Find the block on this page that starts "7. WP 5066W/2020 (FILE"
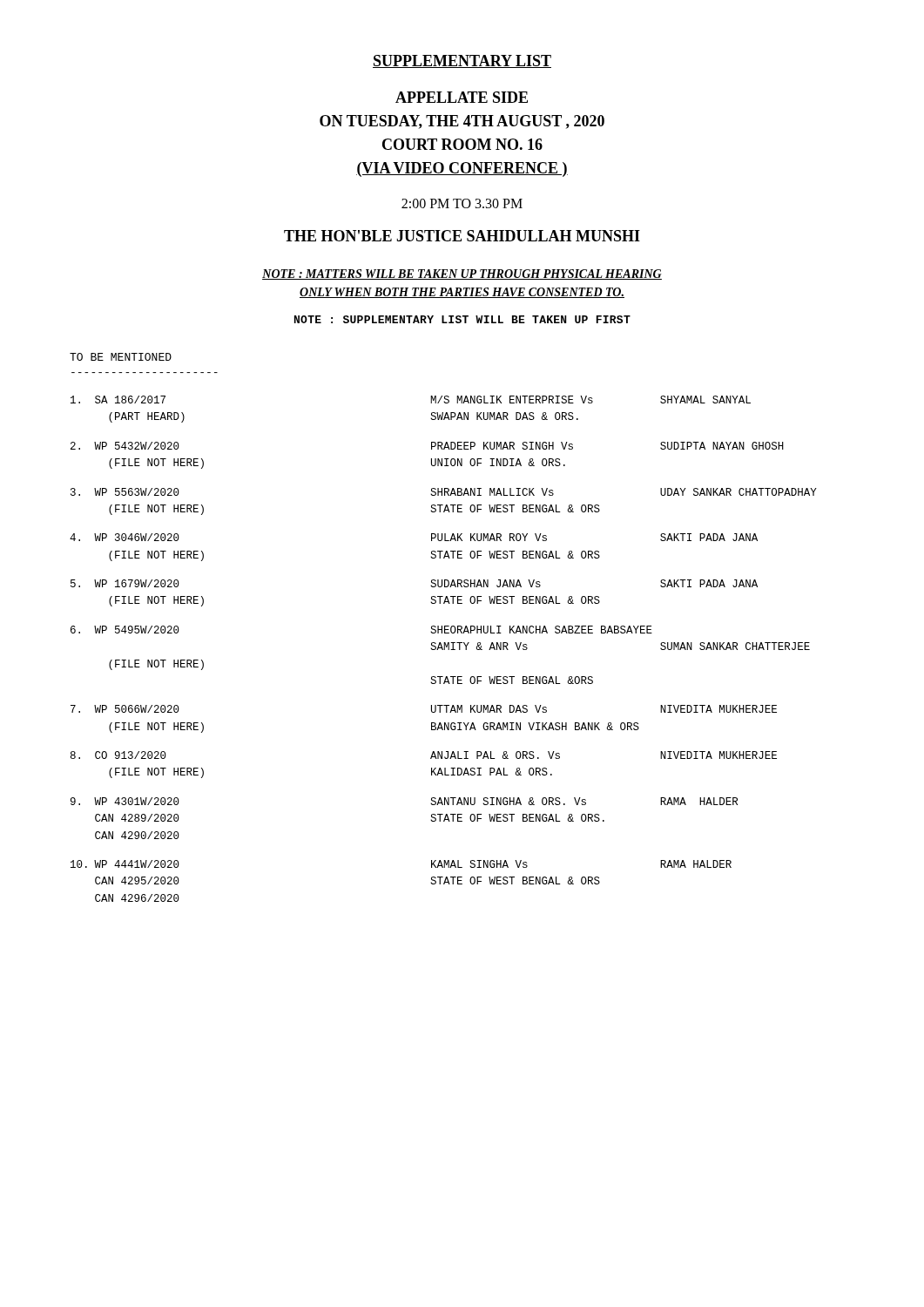The height and width of the screenshot is (1307, 924). tap(462, 719)
